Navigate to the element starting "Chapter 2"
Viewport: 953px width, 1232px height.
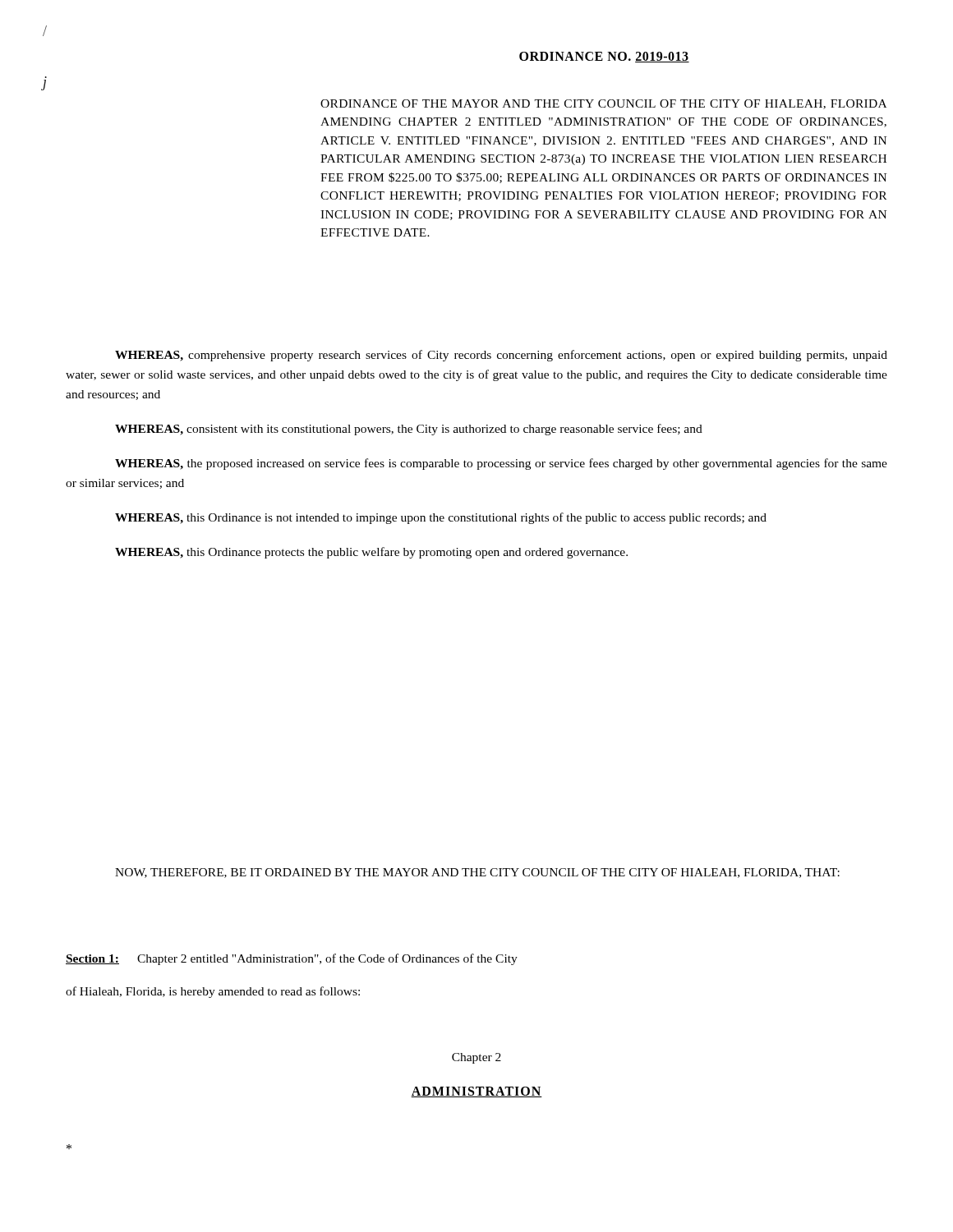pyautogui.click(x=476, y=1057)
